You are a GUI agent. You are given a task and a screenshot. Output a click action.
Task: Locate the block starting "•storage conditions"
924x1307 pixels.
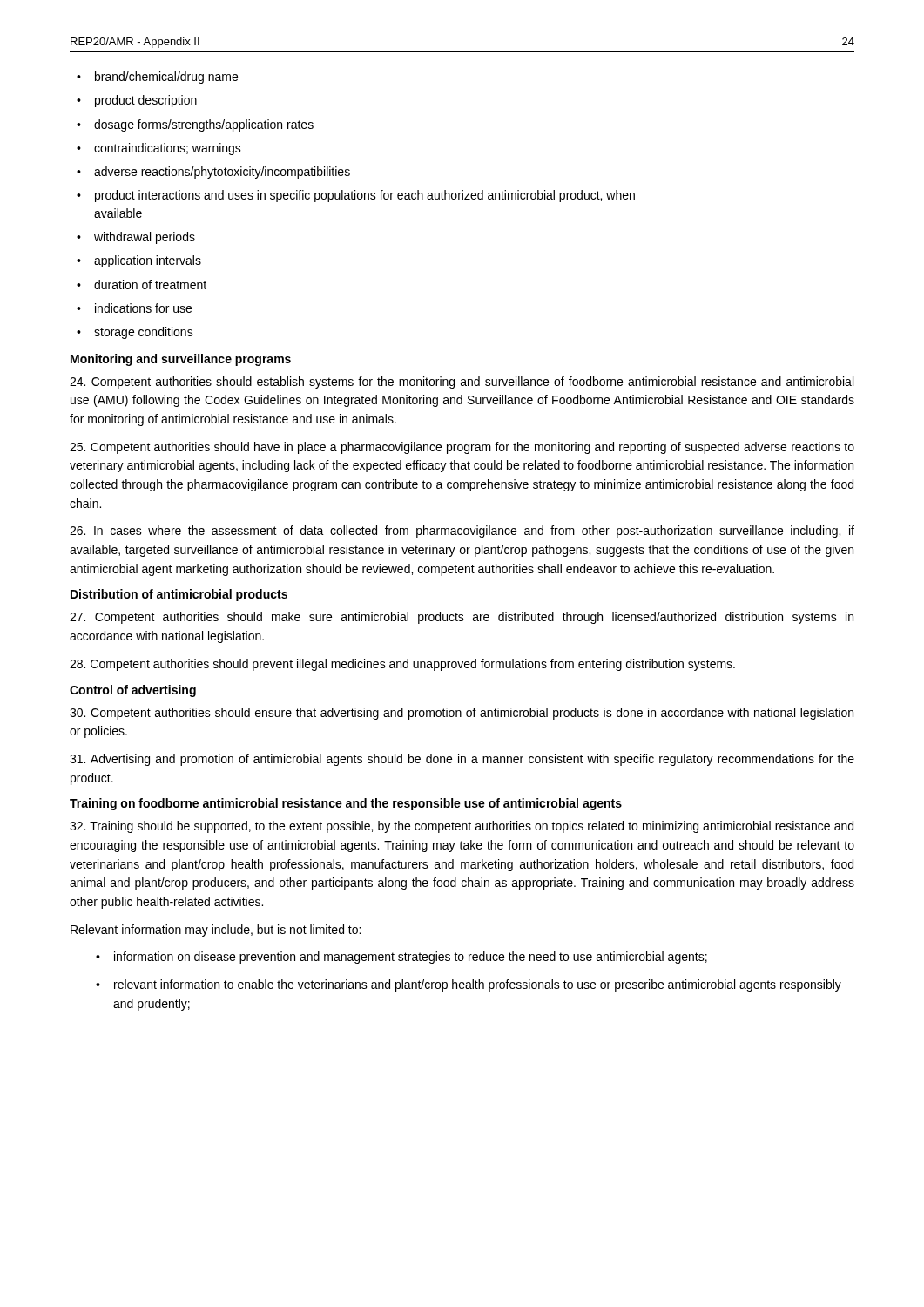[135, 332]
